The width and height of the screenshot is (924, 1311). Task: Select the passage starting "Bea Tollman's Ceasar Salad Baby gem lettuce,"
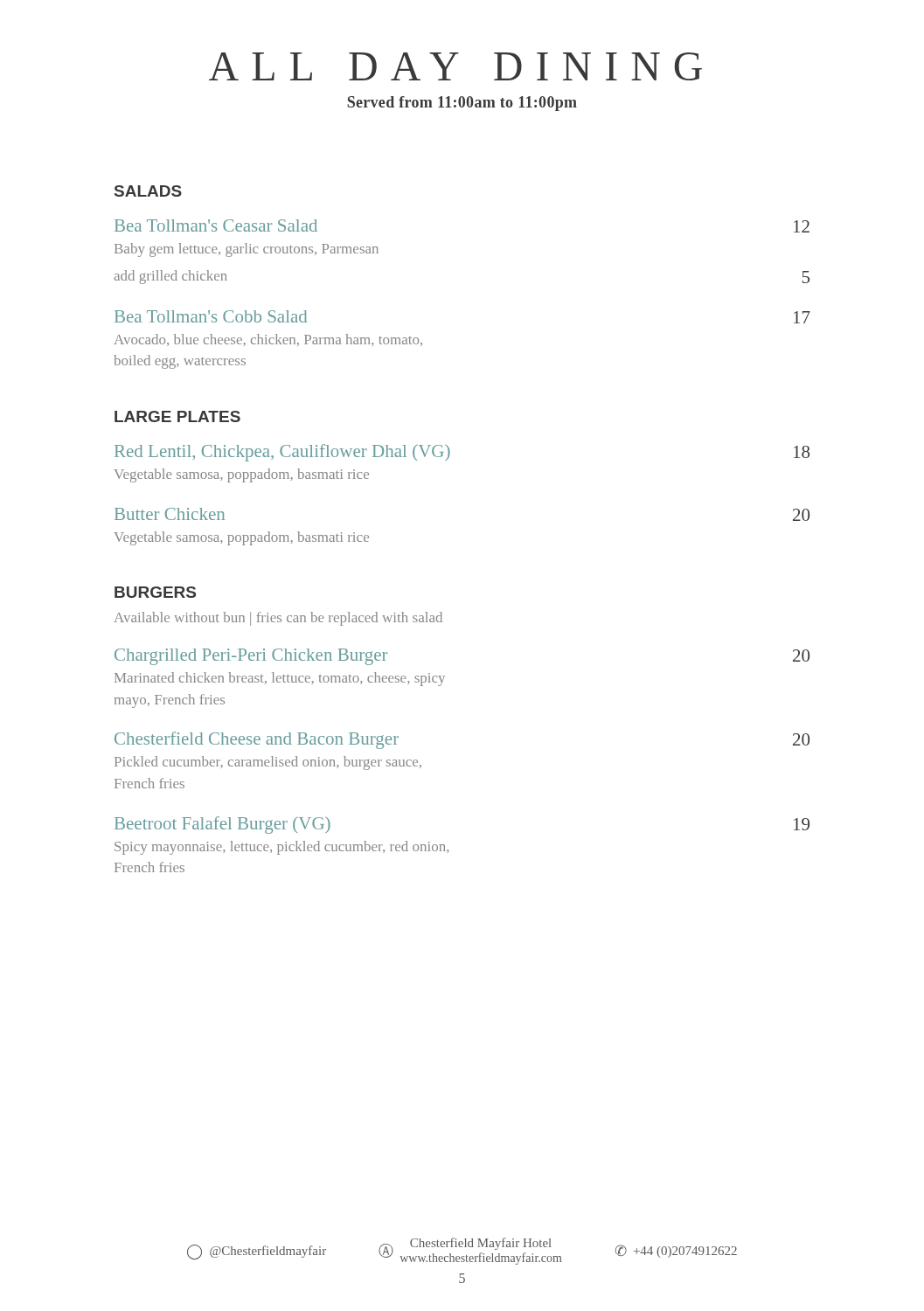(x=214, y=227)
